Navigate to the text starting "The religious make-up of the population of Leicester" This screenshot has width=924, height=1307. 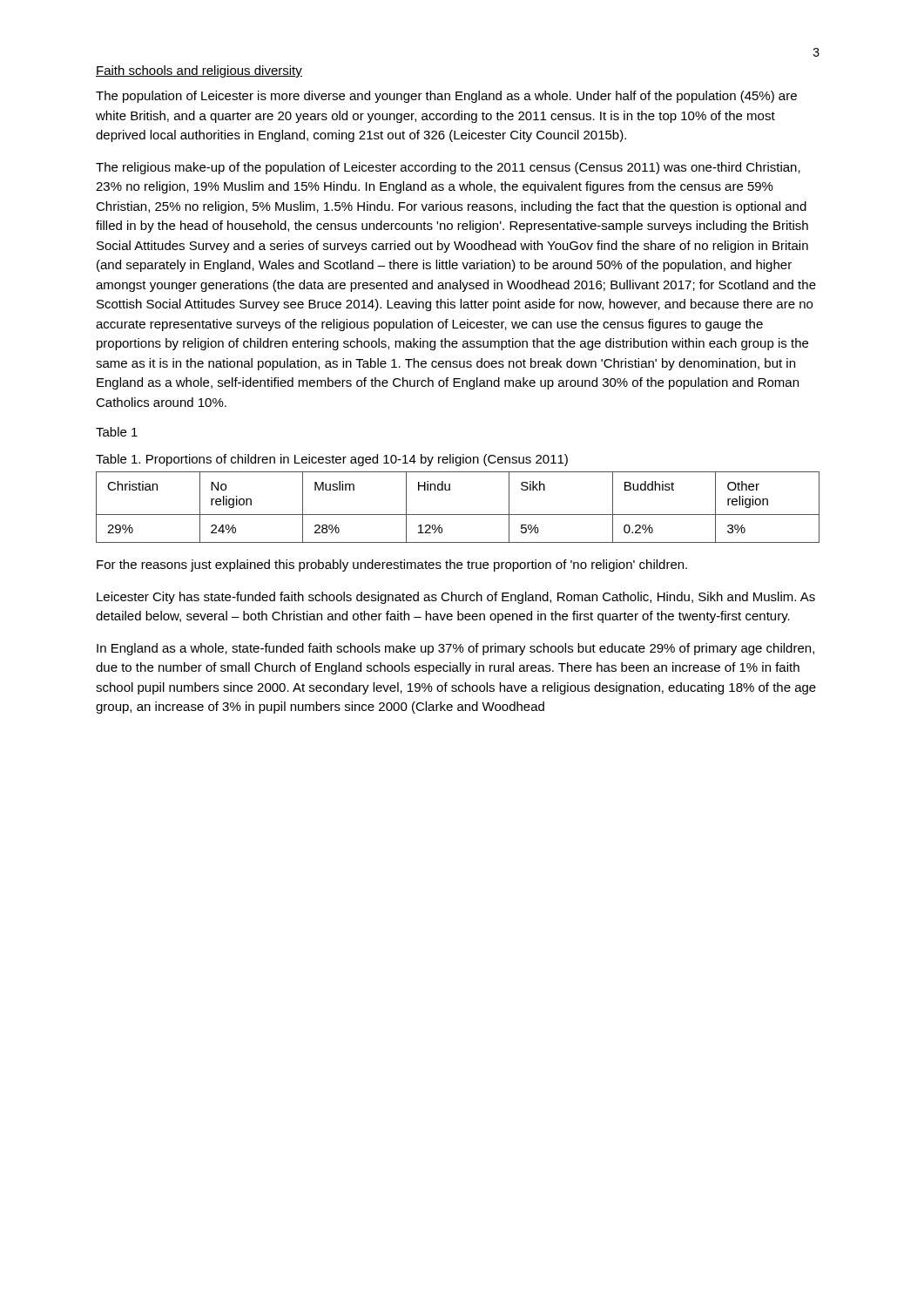456,284
